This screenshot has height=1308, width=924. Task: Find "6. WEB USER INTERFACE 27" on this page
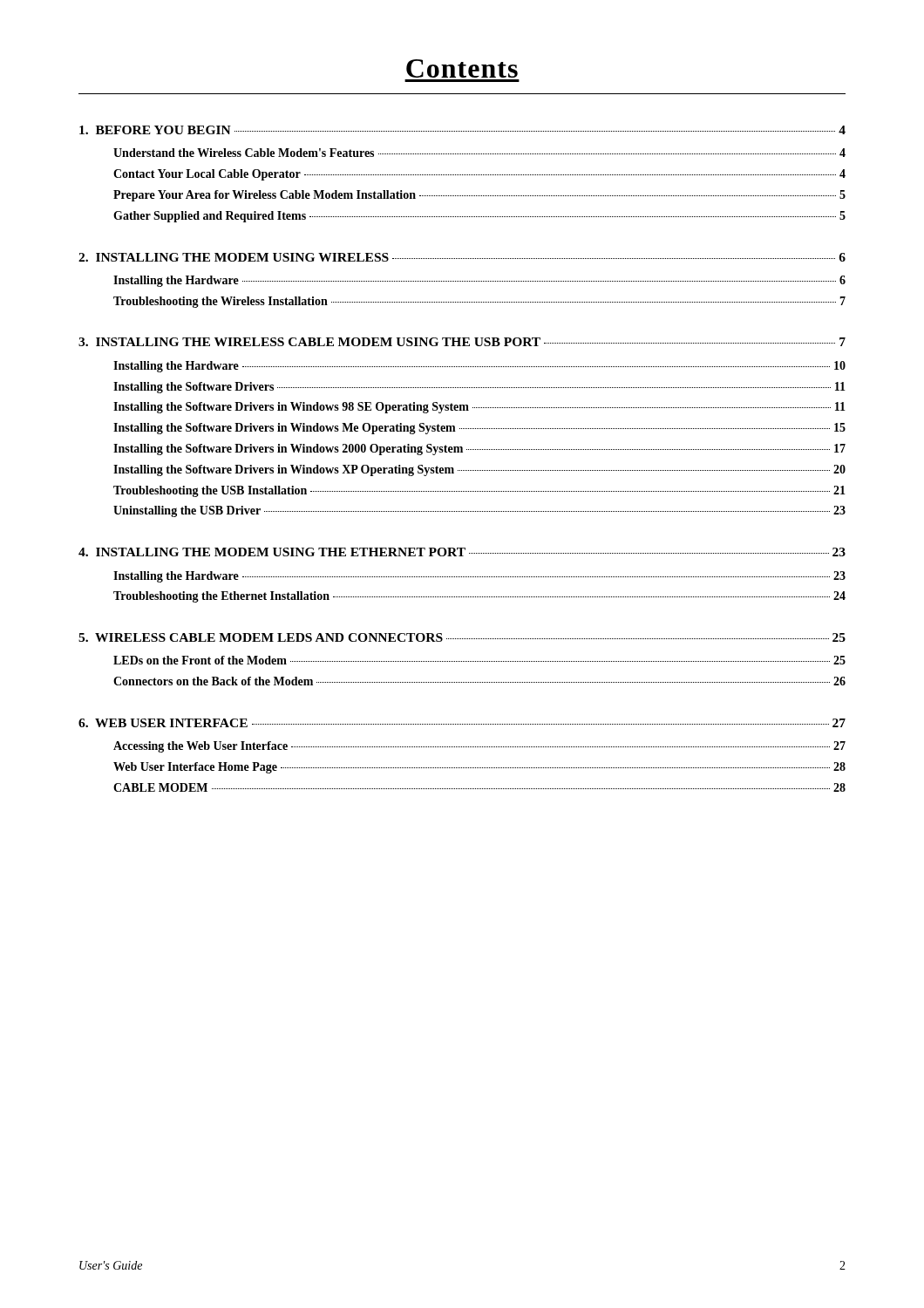[462, 723]
